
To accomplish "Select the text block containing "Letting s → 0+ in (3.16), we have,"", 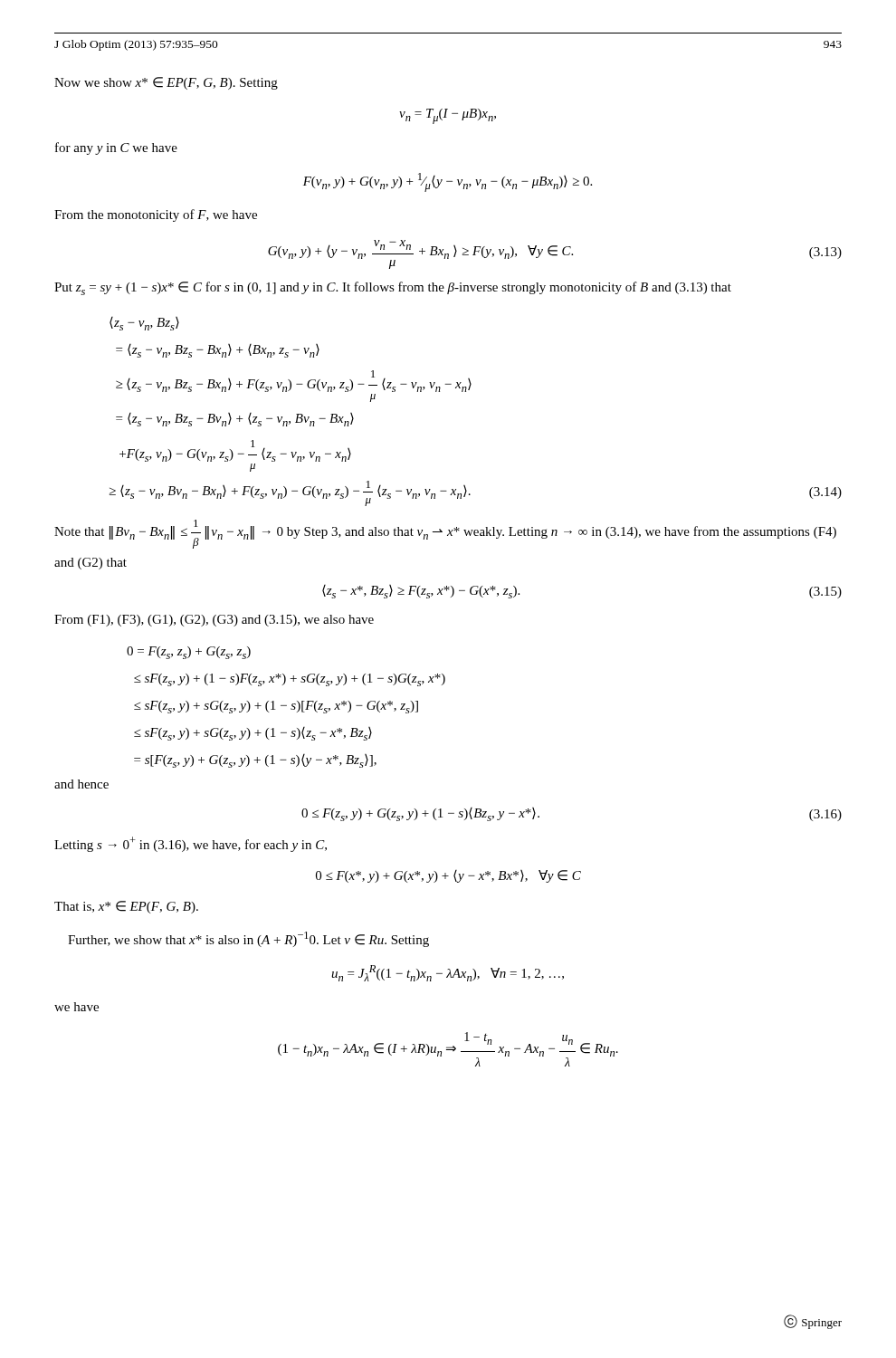I will point(191,843).
